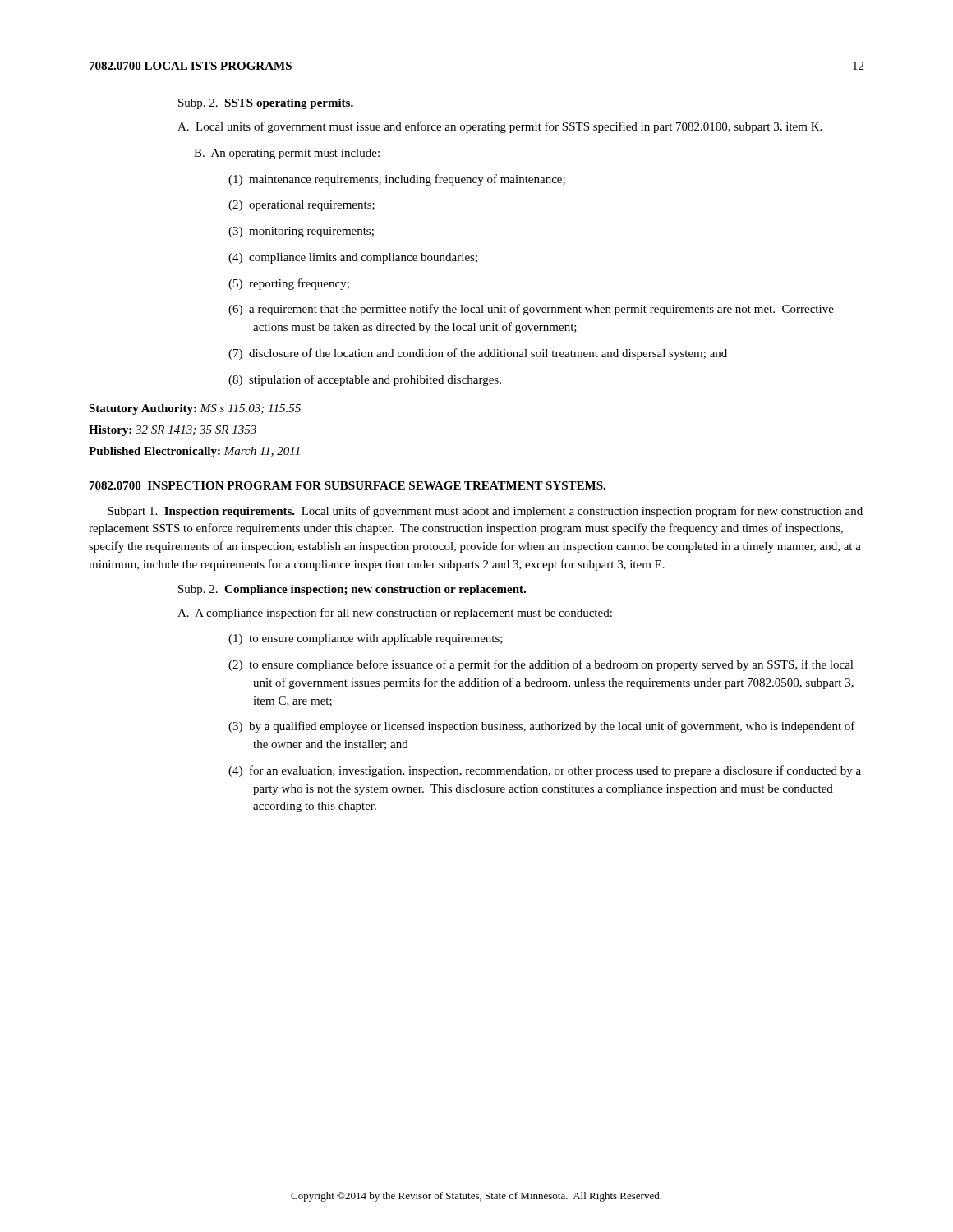Navigate to the region starting "(7) disclosure of the location"

click(490, 353)
